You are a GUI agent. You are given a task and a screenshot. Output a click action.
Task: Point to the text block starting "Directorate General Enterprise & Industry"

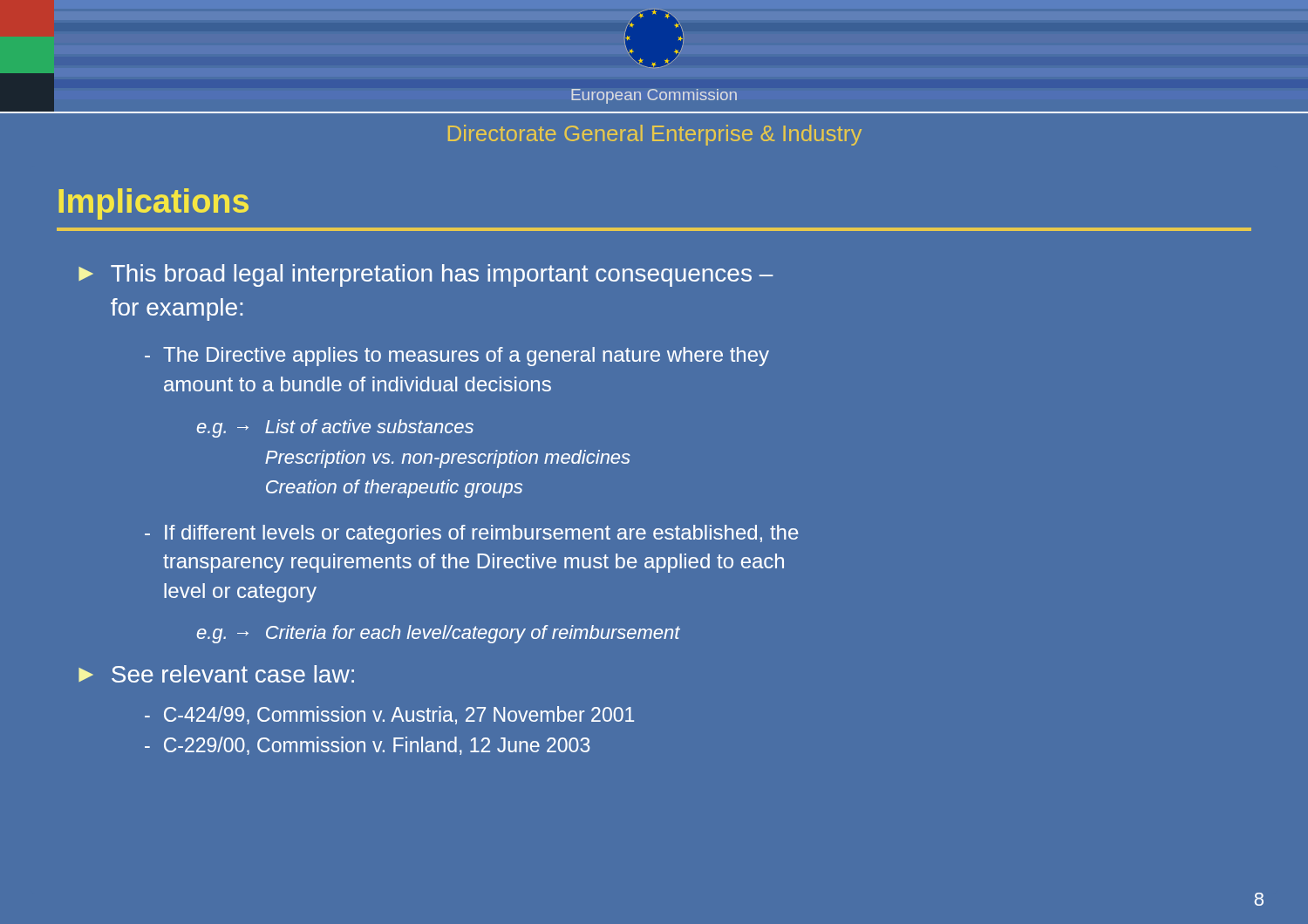coord(654,133)
